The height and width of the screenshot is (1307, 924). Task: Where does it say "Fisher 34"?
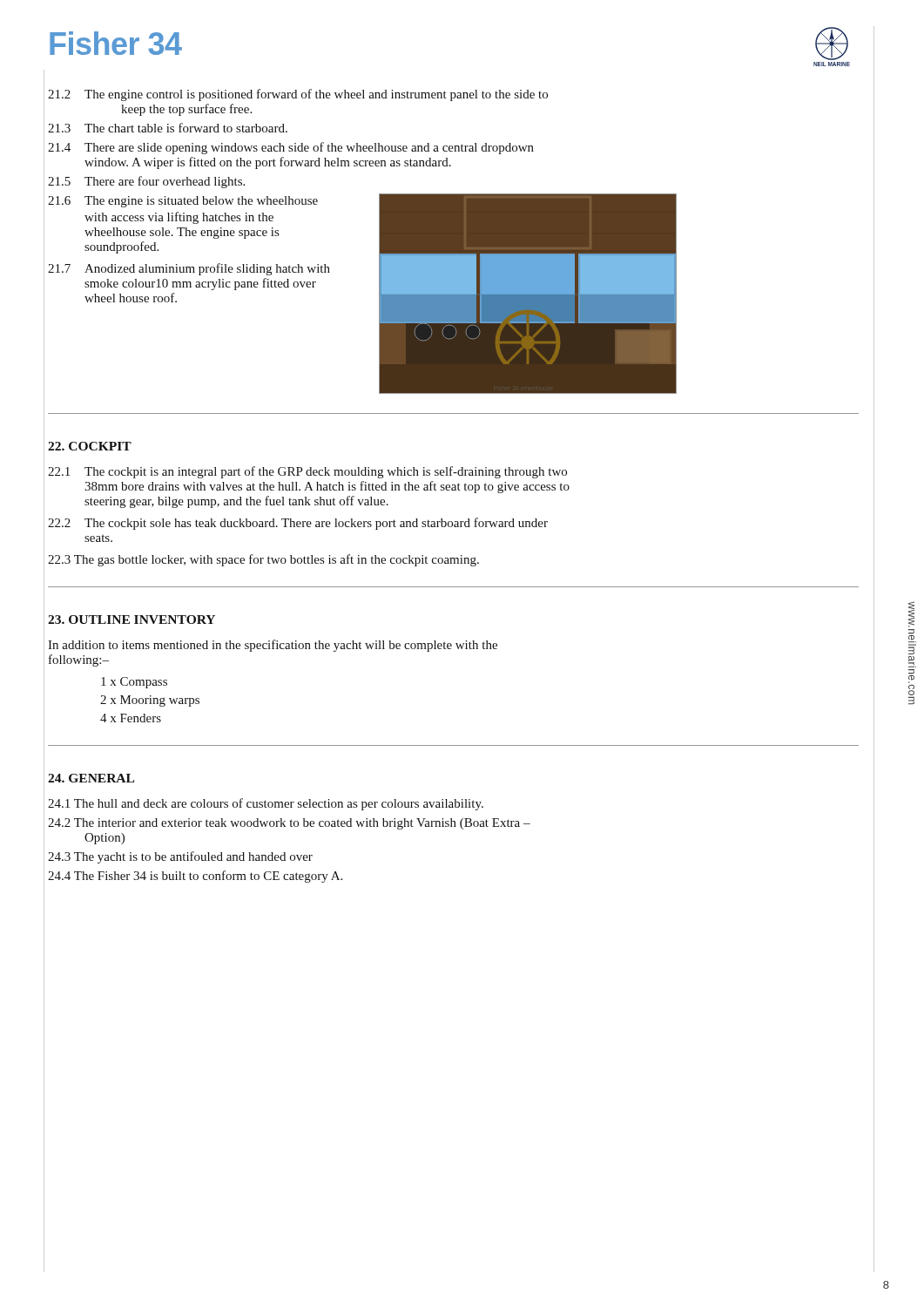[x=115, y=44]
